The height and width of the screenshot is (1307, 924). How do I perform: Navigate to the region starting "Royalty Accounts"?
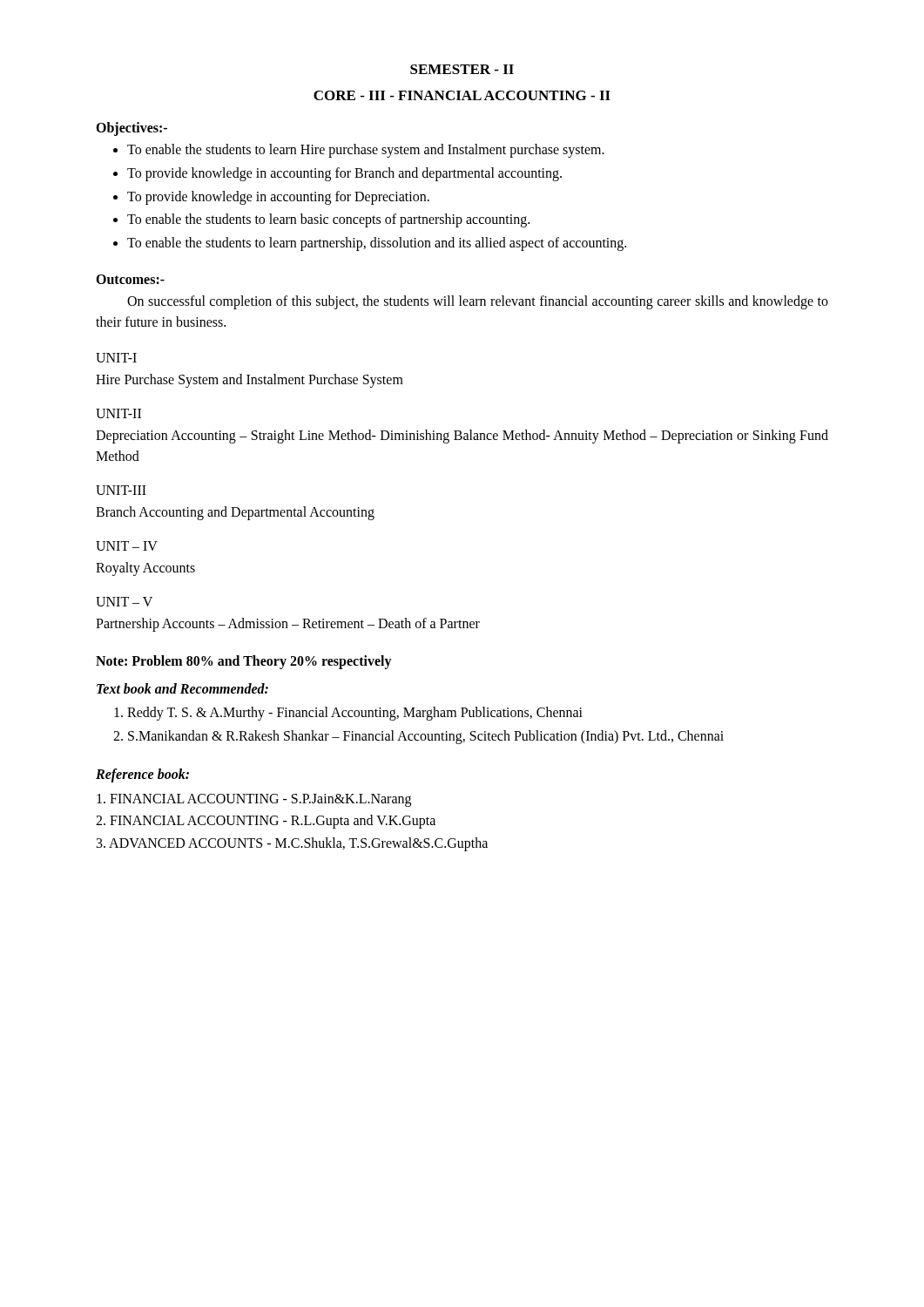pos(146,568)
